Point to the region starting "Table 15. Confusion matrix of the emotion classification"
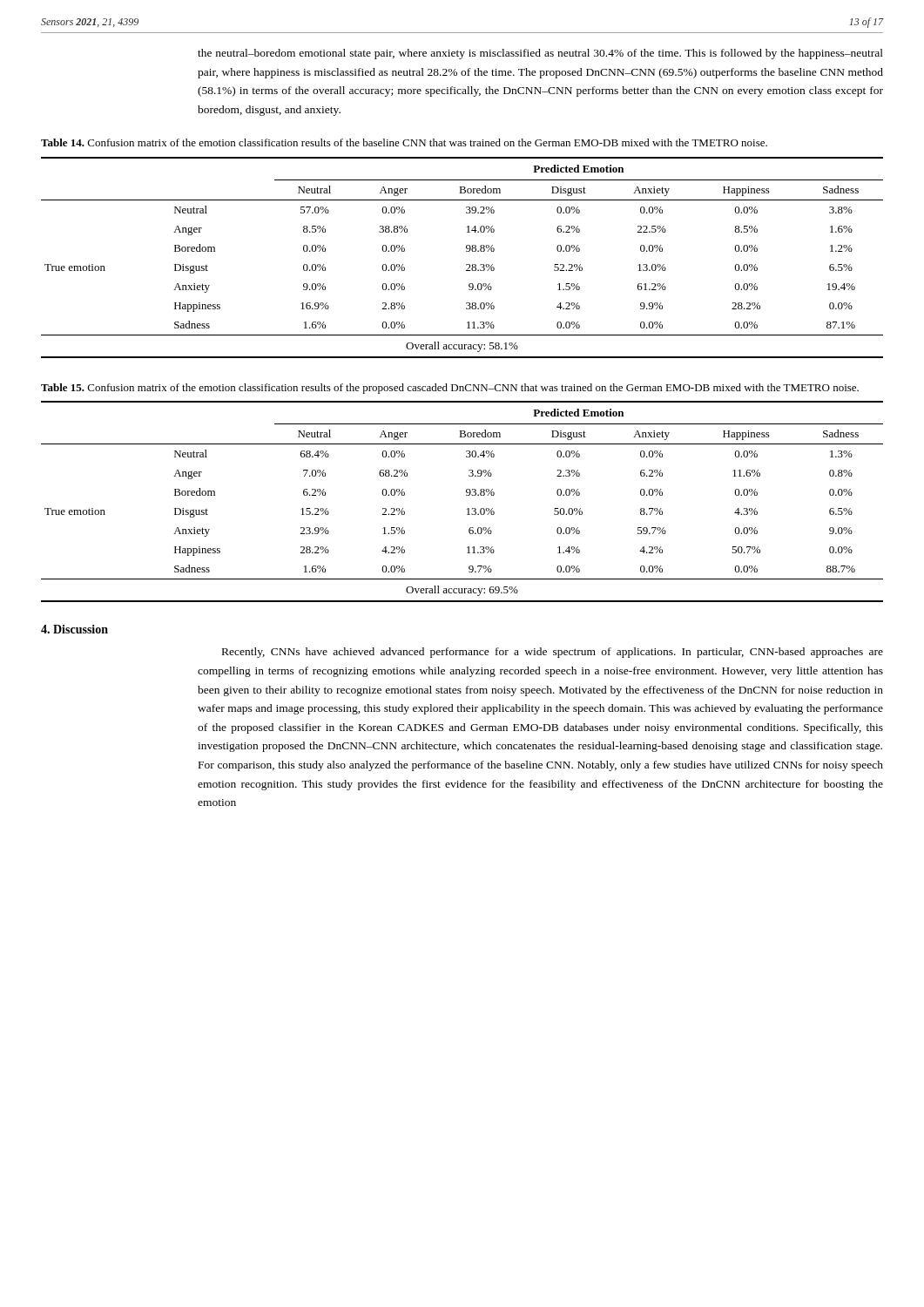 [450, 387]
